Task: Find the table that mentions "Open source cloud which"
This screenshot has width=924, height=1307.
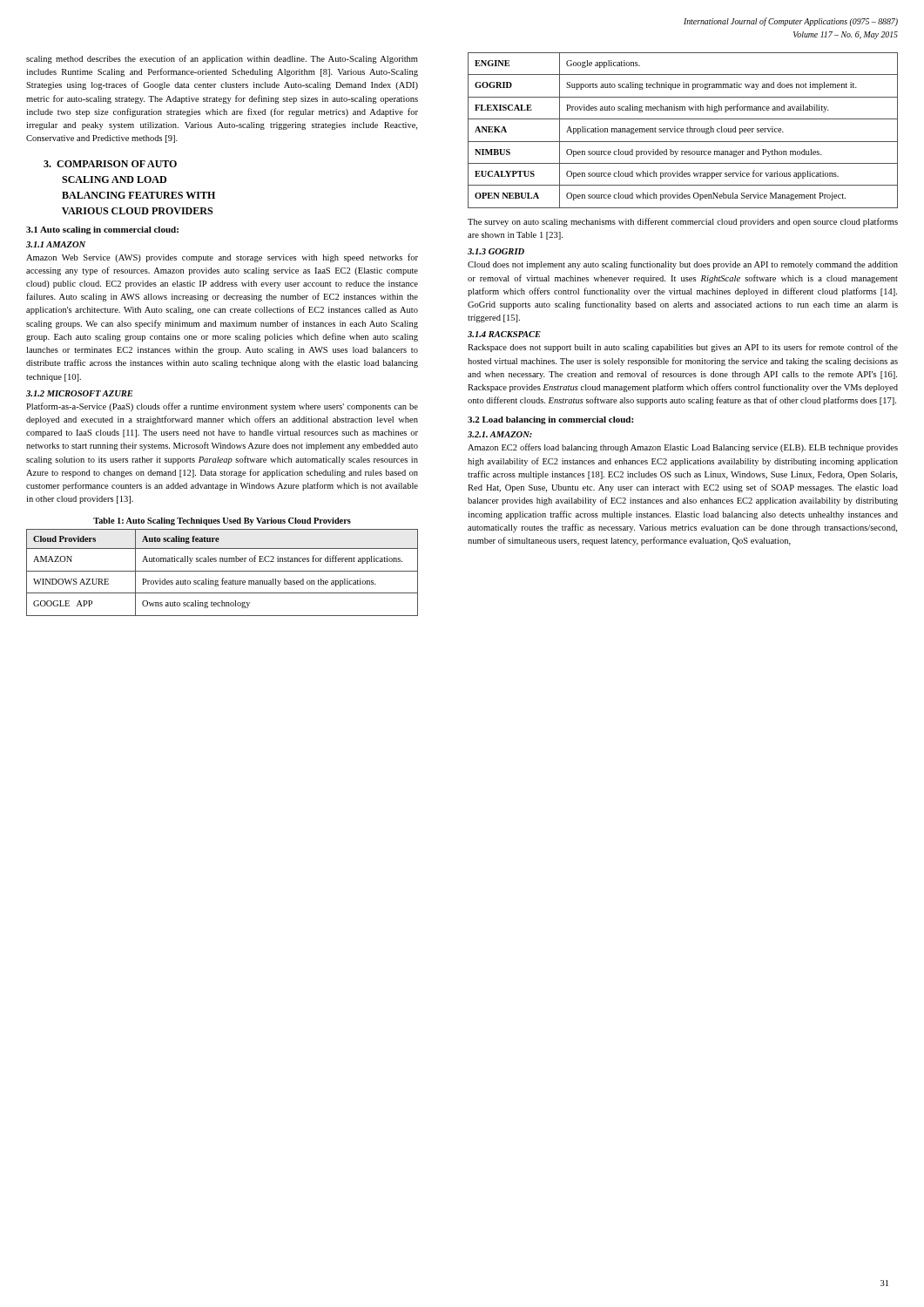Action: point(683,130)
